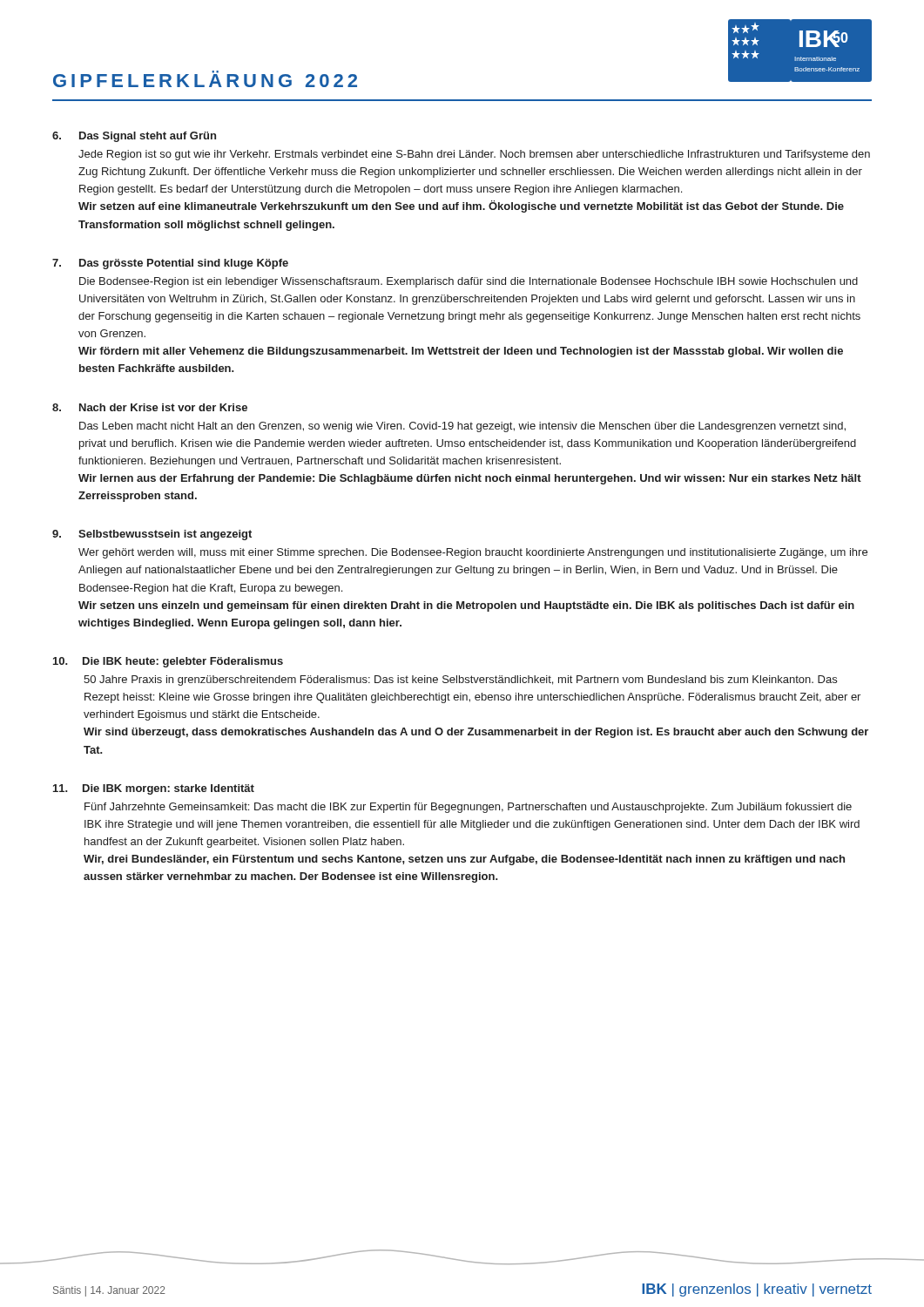Select the list item containing "9. Selbstbewusstsein ist angezeigt Wer gehört werden"
Viewport: 924px width, 1307px height.
[462, 580]
